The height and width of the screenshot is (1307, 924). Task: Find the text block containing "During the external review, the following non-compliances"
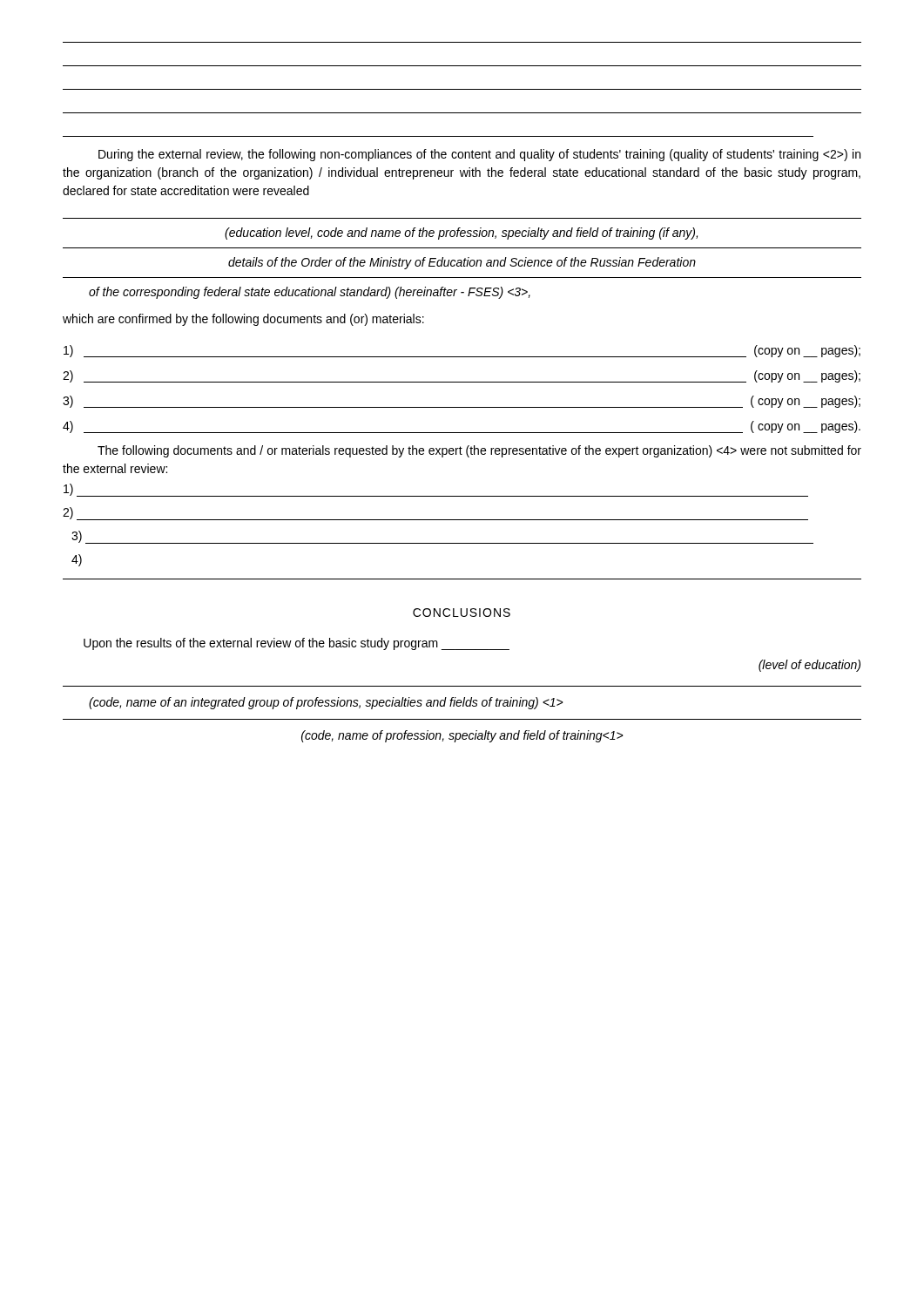(462, 173)
